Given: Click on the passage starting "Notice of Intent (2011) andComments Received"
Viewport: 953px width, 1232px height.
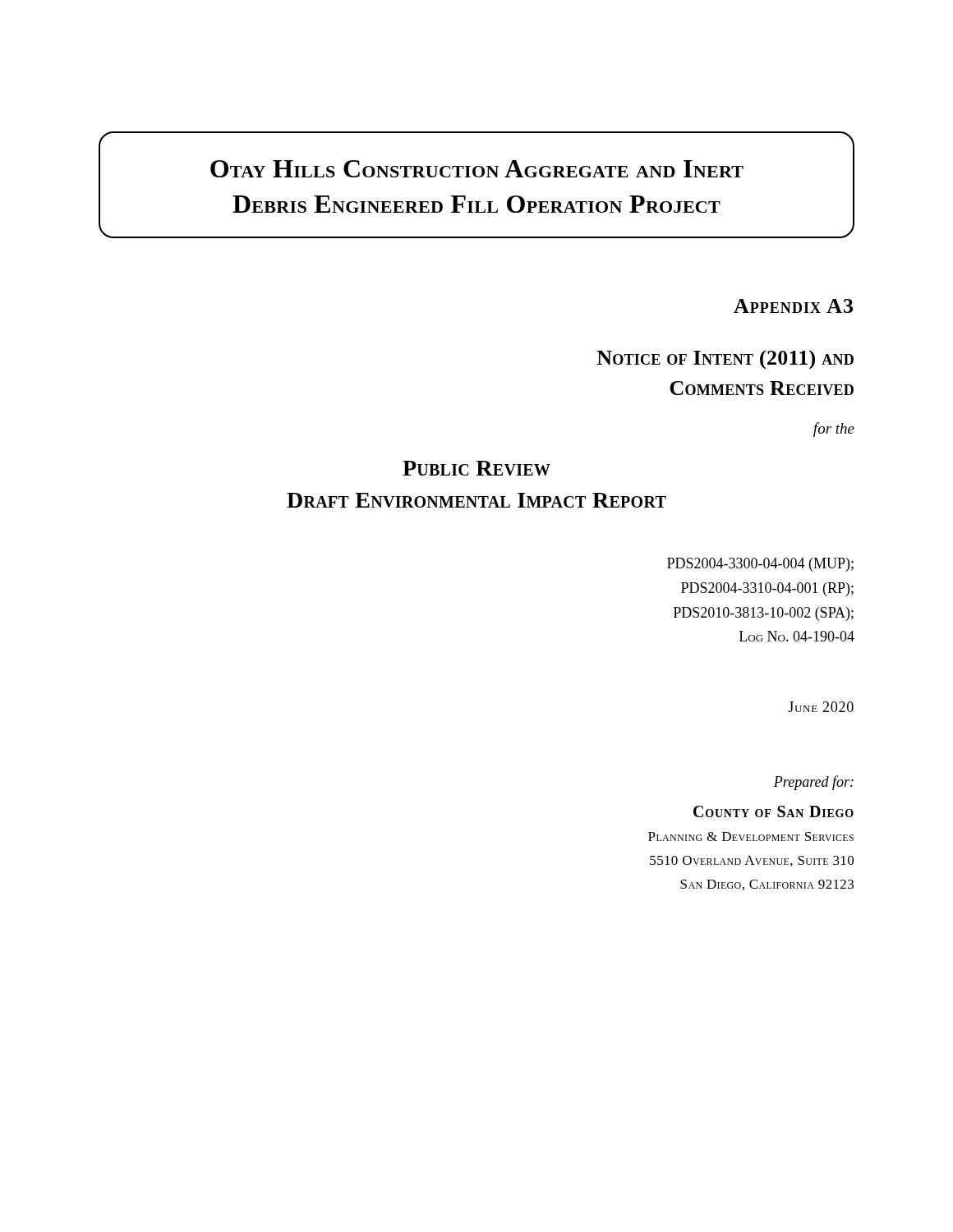Looking at the screenshot, I should (725, 360).
